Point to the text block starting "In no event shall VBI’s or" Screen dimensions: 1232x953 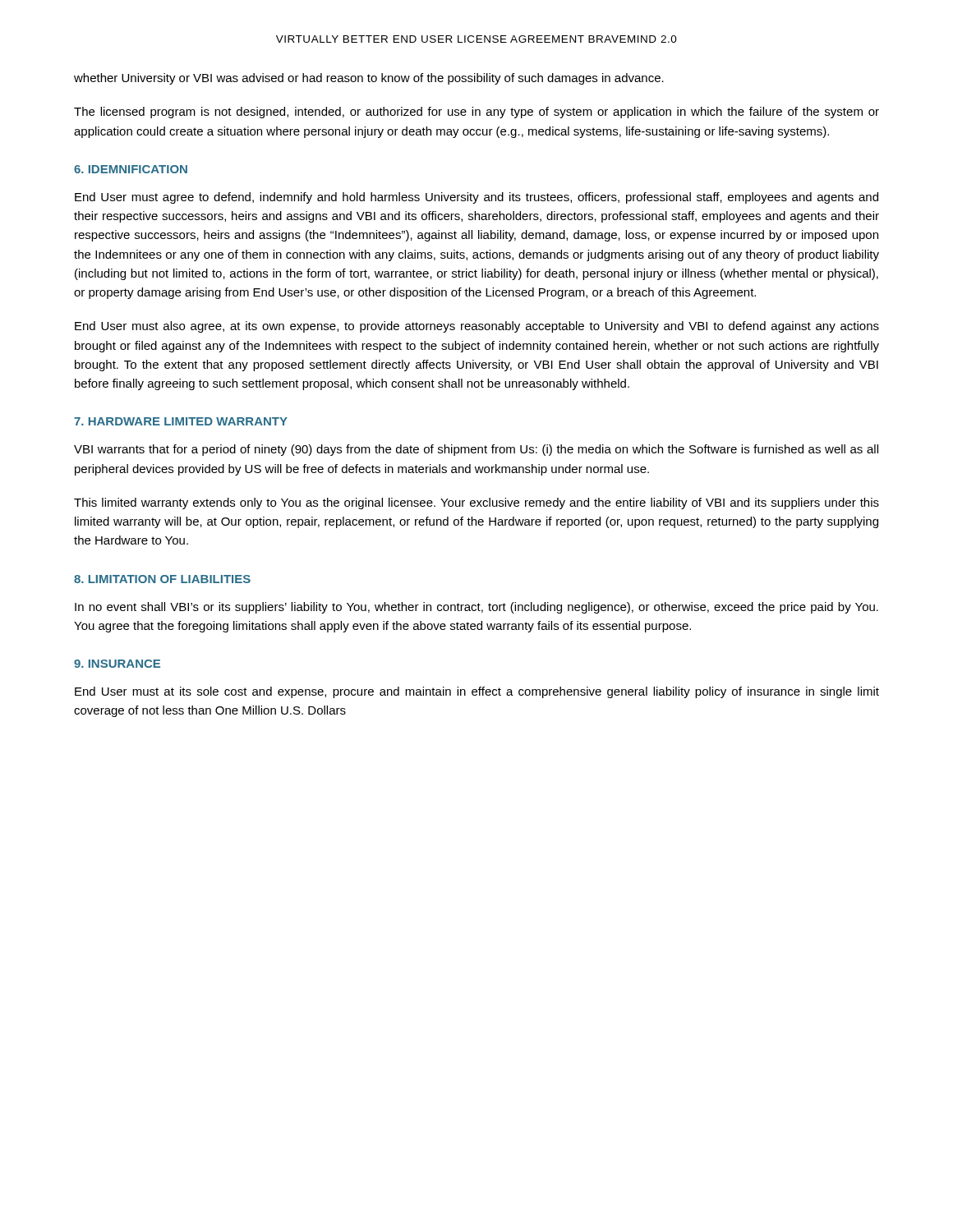(x=476, y=616)
